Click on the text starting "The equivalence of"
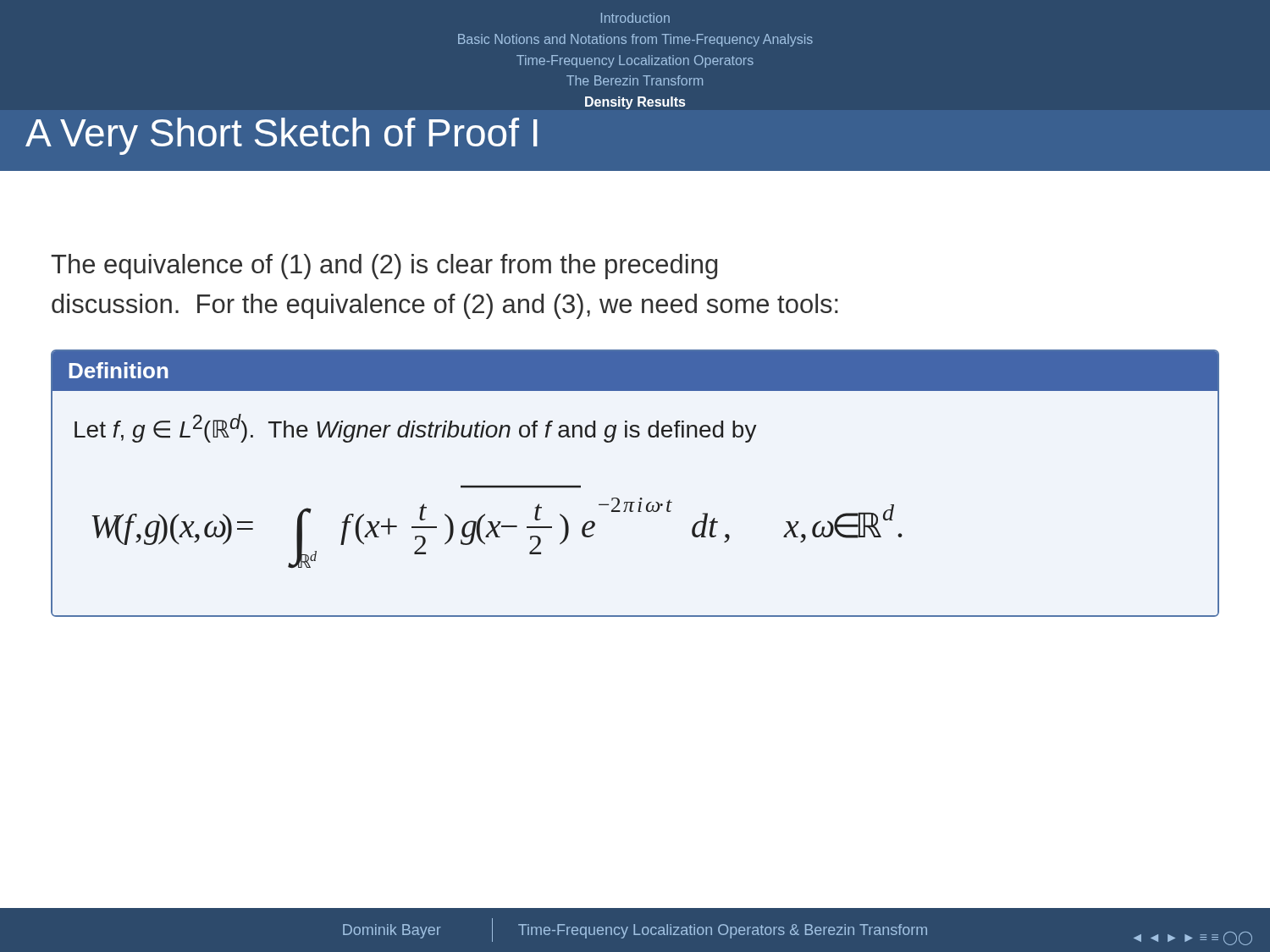 click(445, 284)
